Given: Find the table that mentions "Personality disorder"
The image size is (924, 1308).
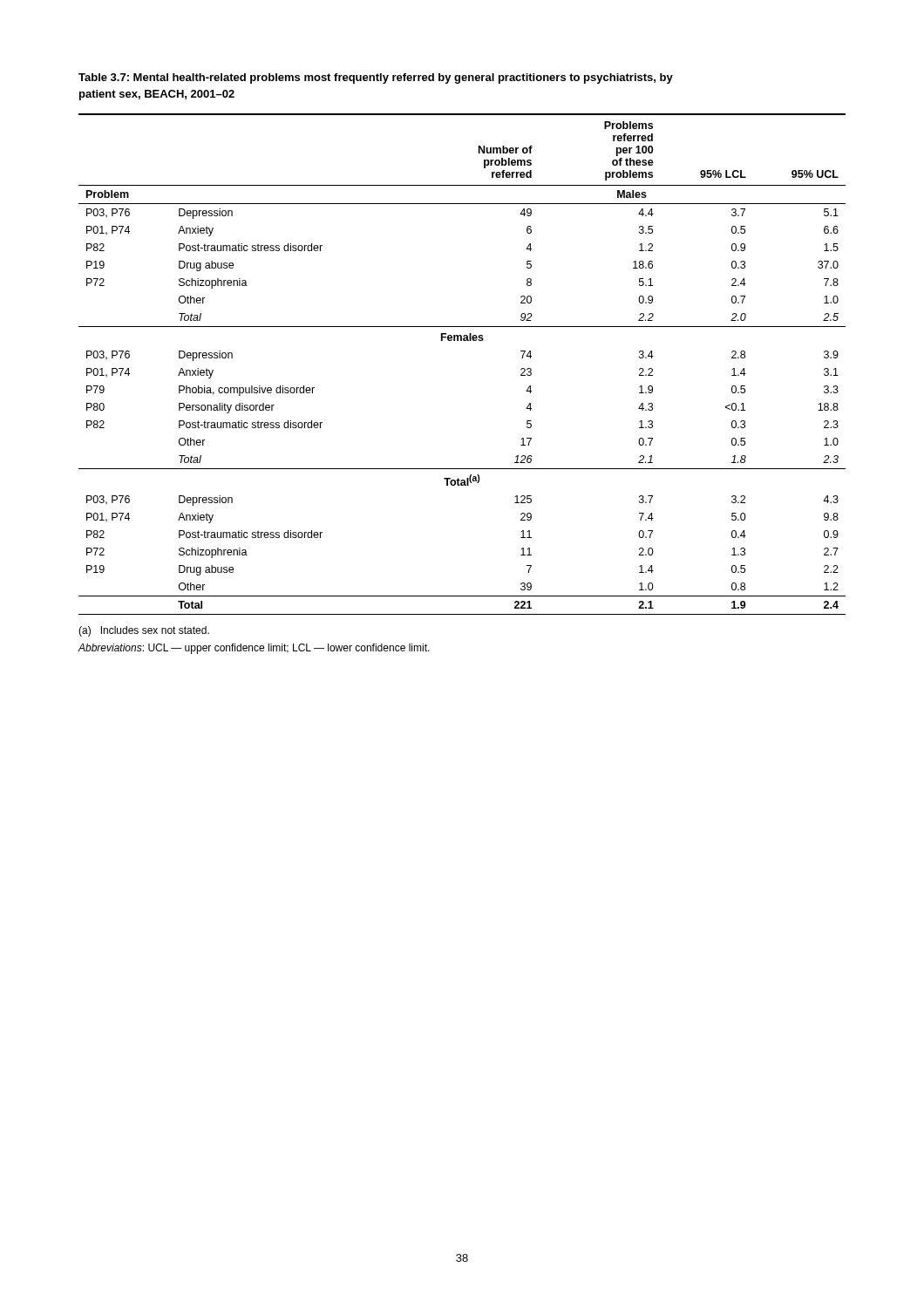Looking at the screenshot, I should [462, 364].
